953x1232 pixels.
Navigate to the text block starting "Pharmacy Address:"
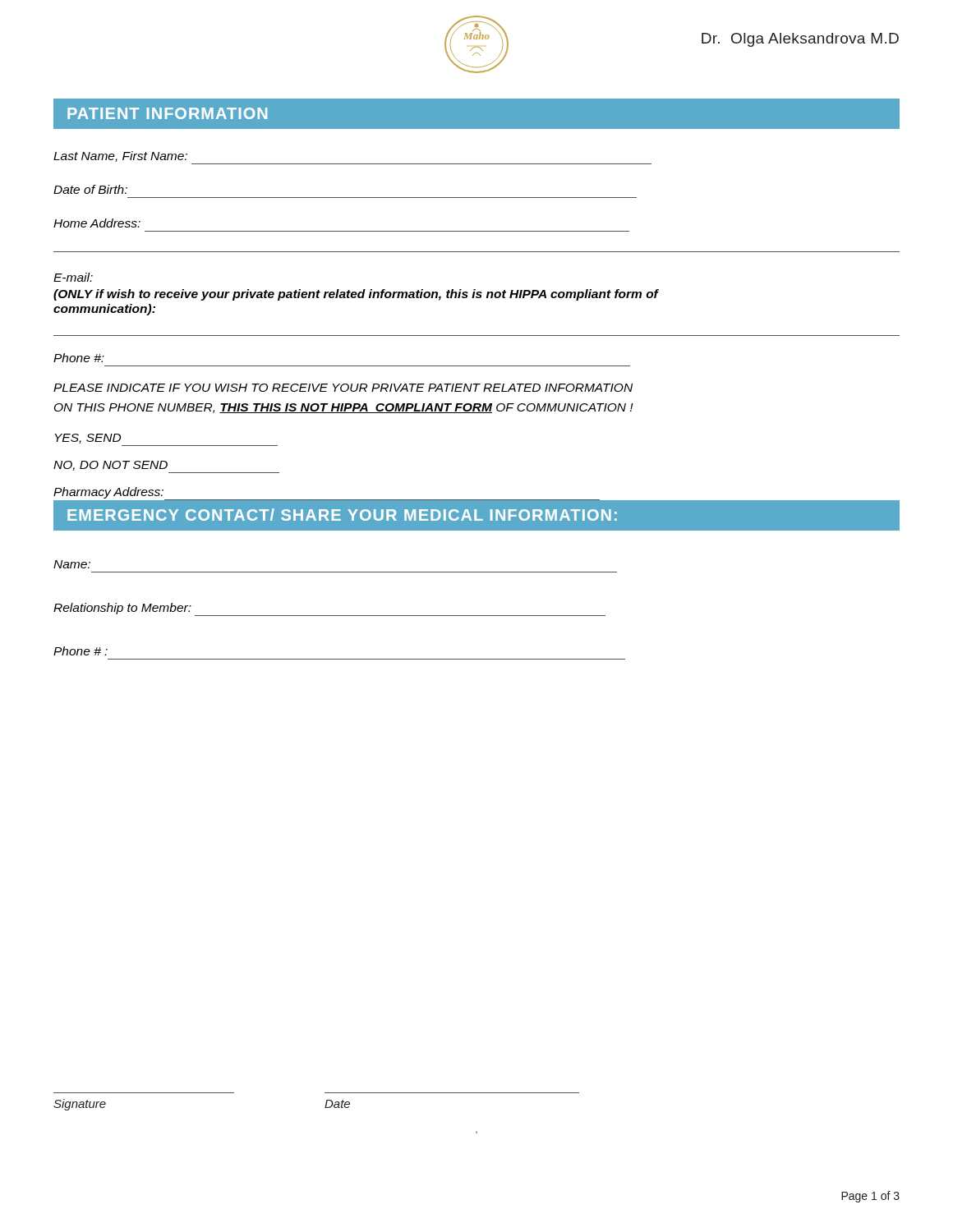click(x=476, y=492)
